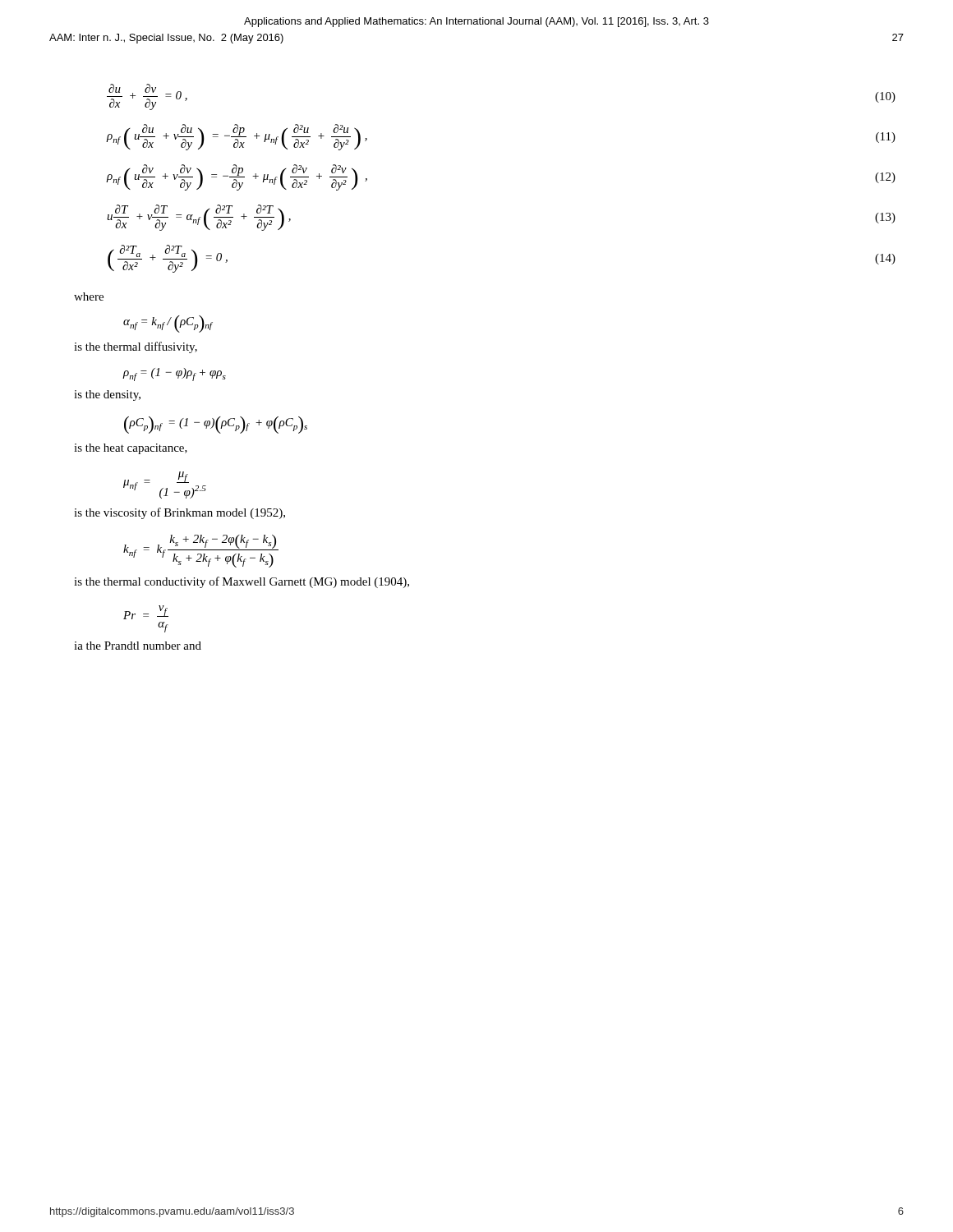Locate the text block that reads "ia the Prandtl"
Image resolution: width=953 pixels, height=1232 pixels.
pos(138,646)
